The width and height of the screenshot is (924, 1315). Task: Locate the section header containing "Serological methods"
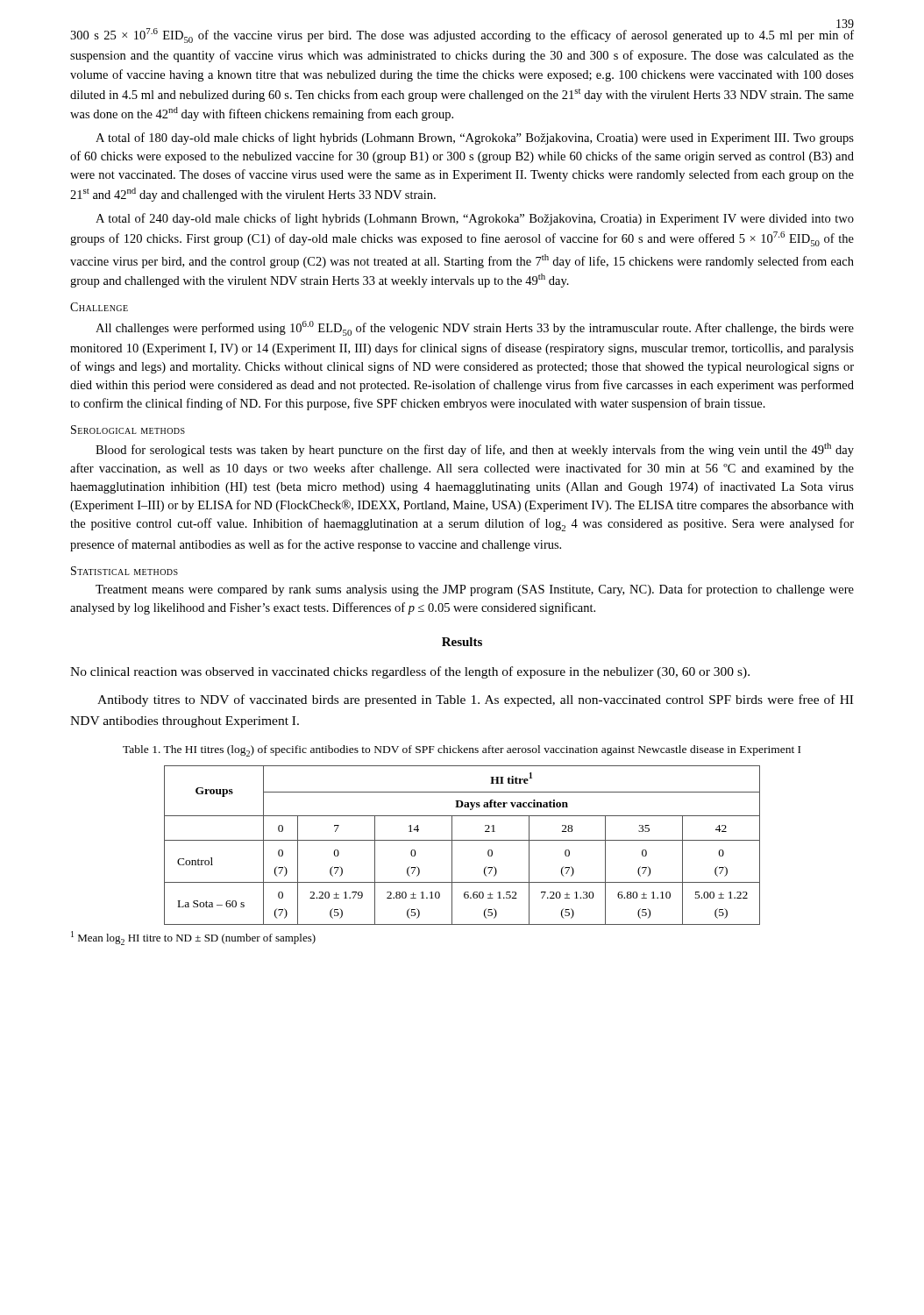click(x=128, y=430)
